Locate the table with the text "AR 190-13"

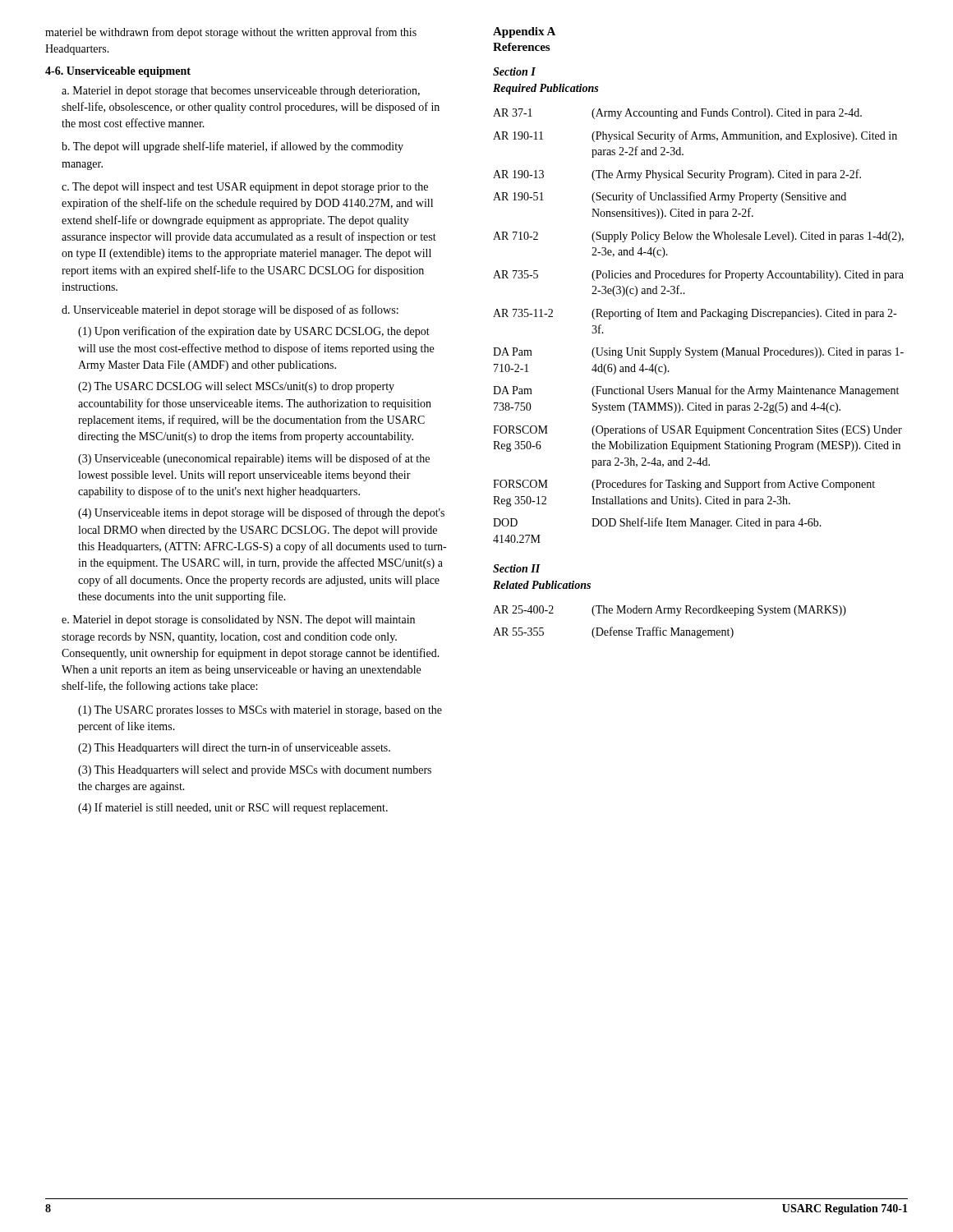tap(702, 328)
